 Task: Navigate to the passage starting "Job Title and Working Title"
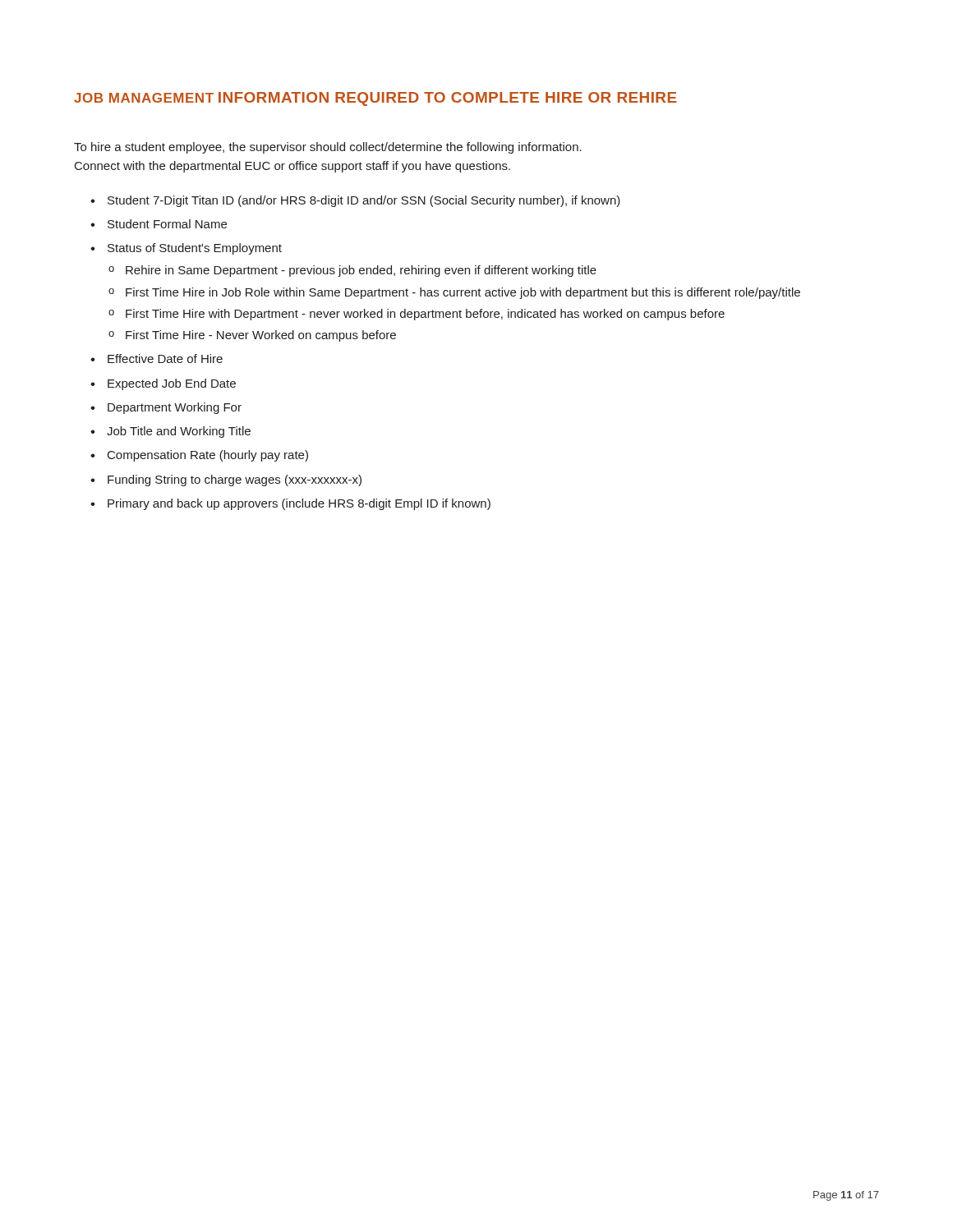(179, 431)
